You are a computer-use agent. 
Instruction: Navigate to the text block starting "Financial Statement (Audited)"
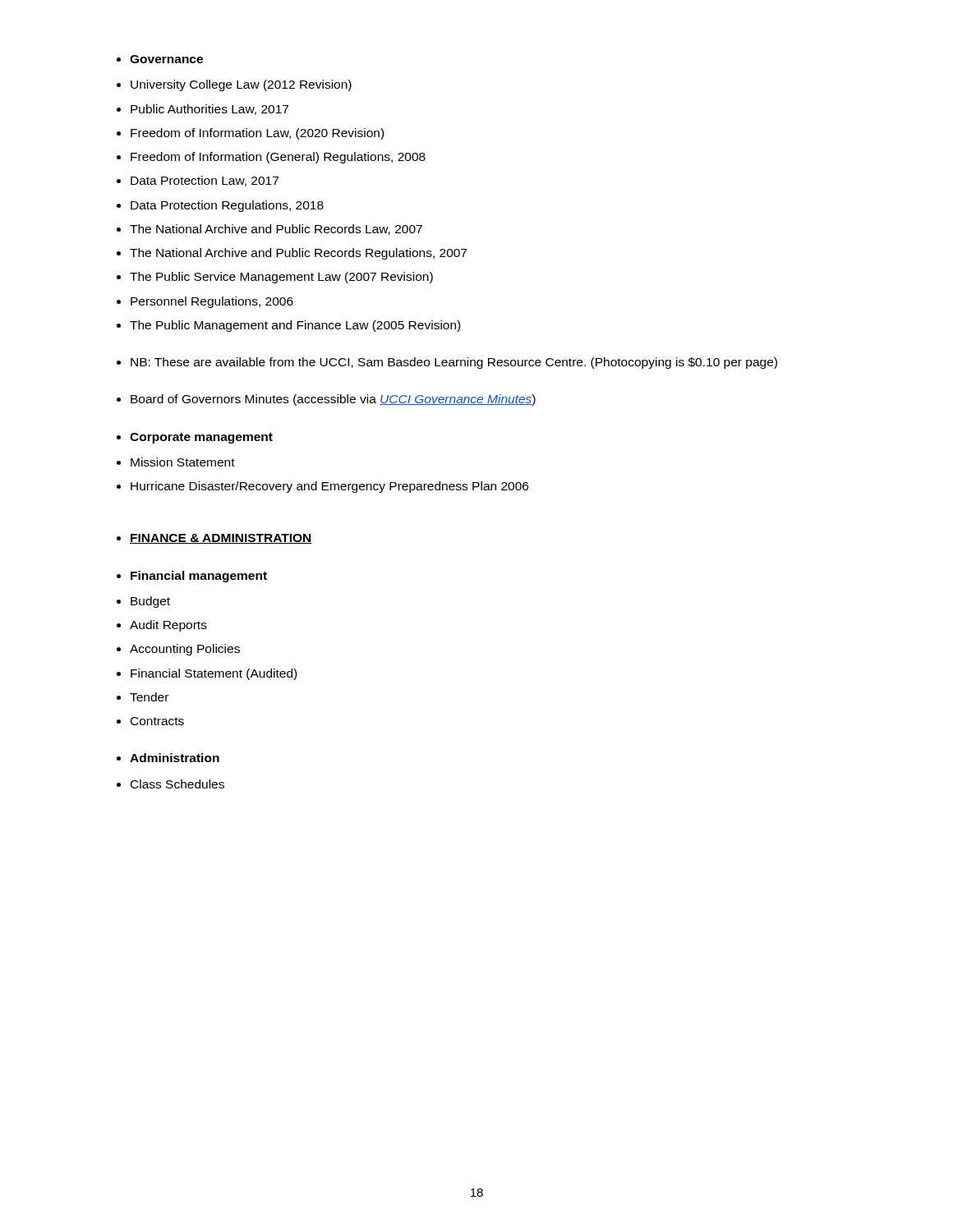click(x=214, y=673)
